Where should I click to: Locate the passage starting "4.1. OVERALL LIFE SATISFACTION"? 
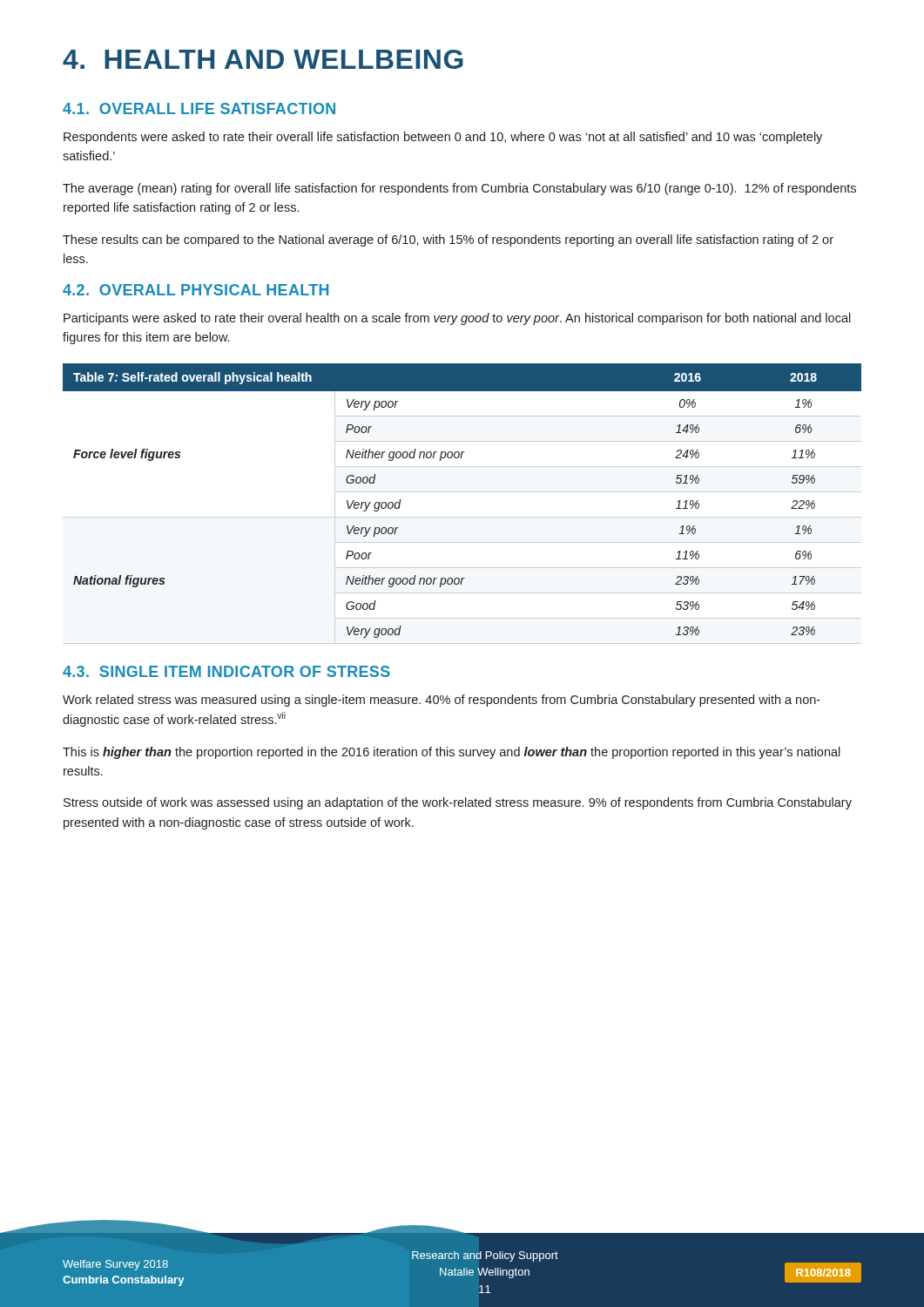(199, 108)
